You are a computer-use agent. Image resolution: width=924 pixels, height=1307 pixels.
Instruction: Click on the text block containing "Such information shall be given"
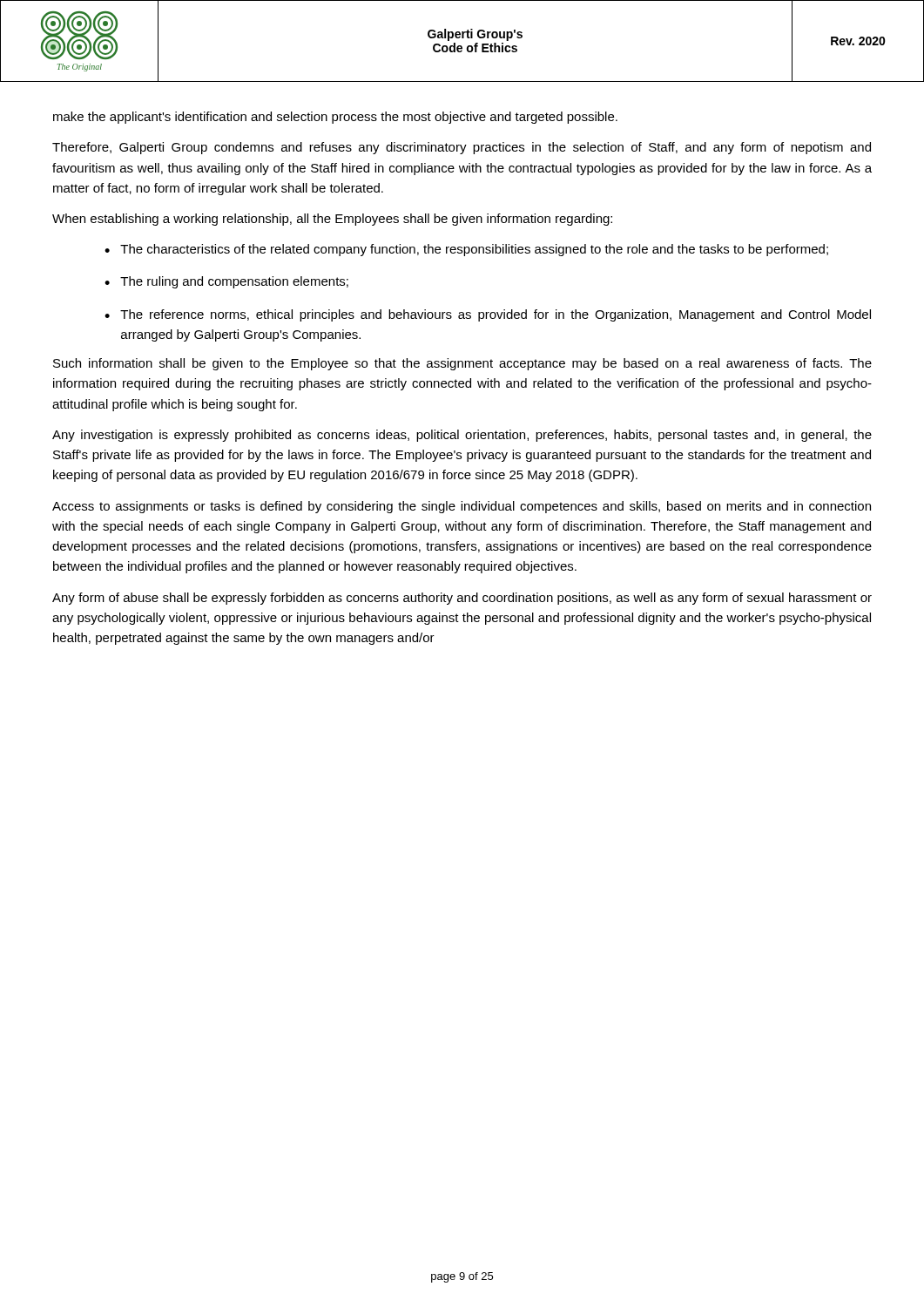pyautogui.click(x=462, y=383)
